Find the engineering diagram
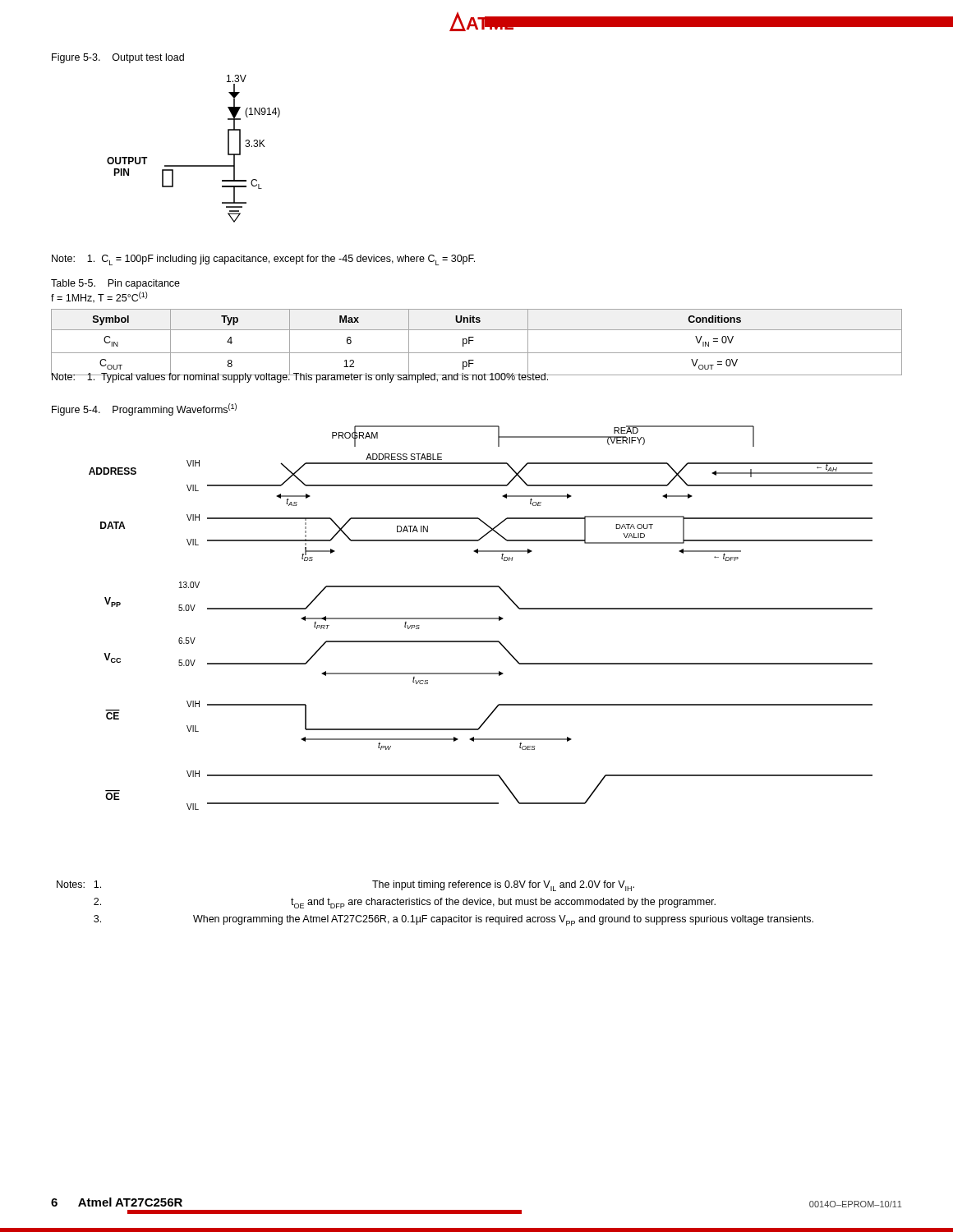 pos(476,648)
